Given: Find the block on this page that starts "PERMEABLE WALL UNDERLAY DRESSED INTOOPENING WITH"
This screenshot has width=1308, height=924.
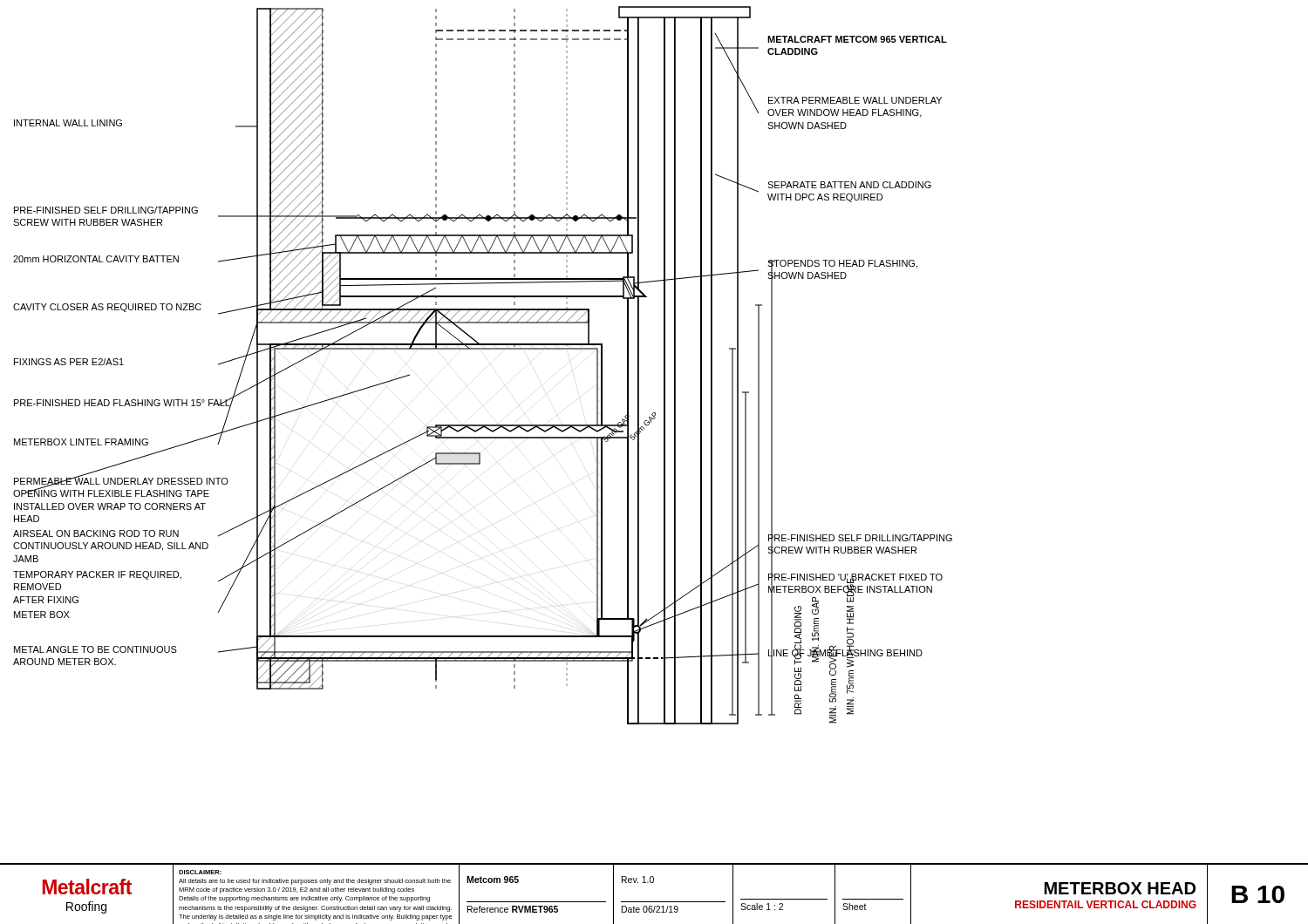Looking at the screenshot, I should 121,500.
